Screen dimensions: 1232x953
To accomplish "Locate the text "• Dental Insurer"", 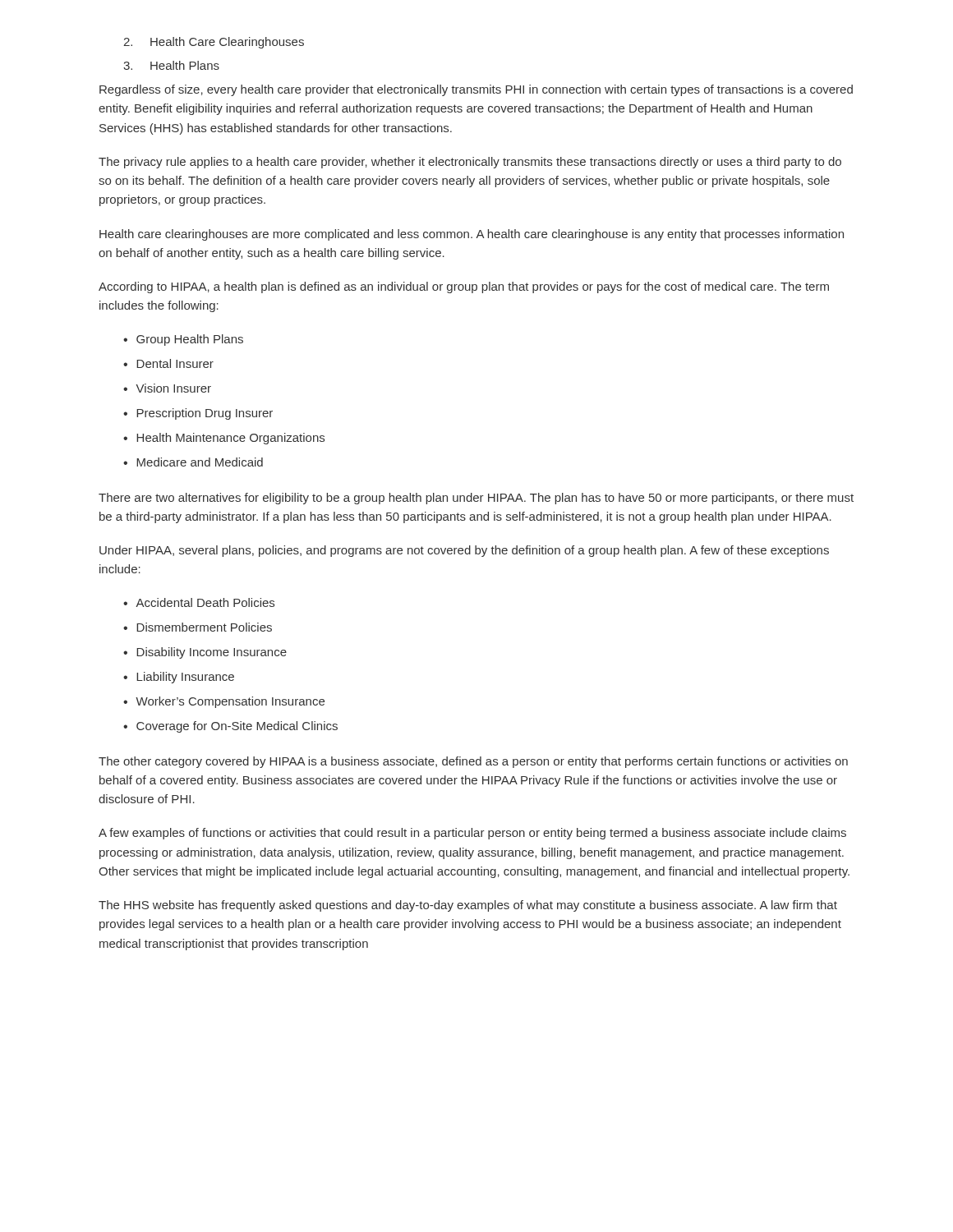I will tap(168, 364).
